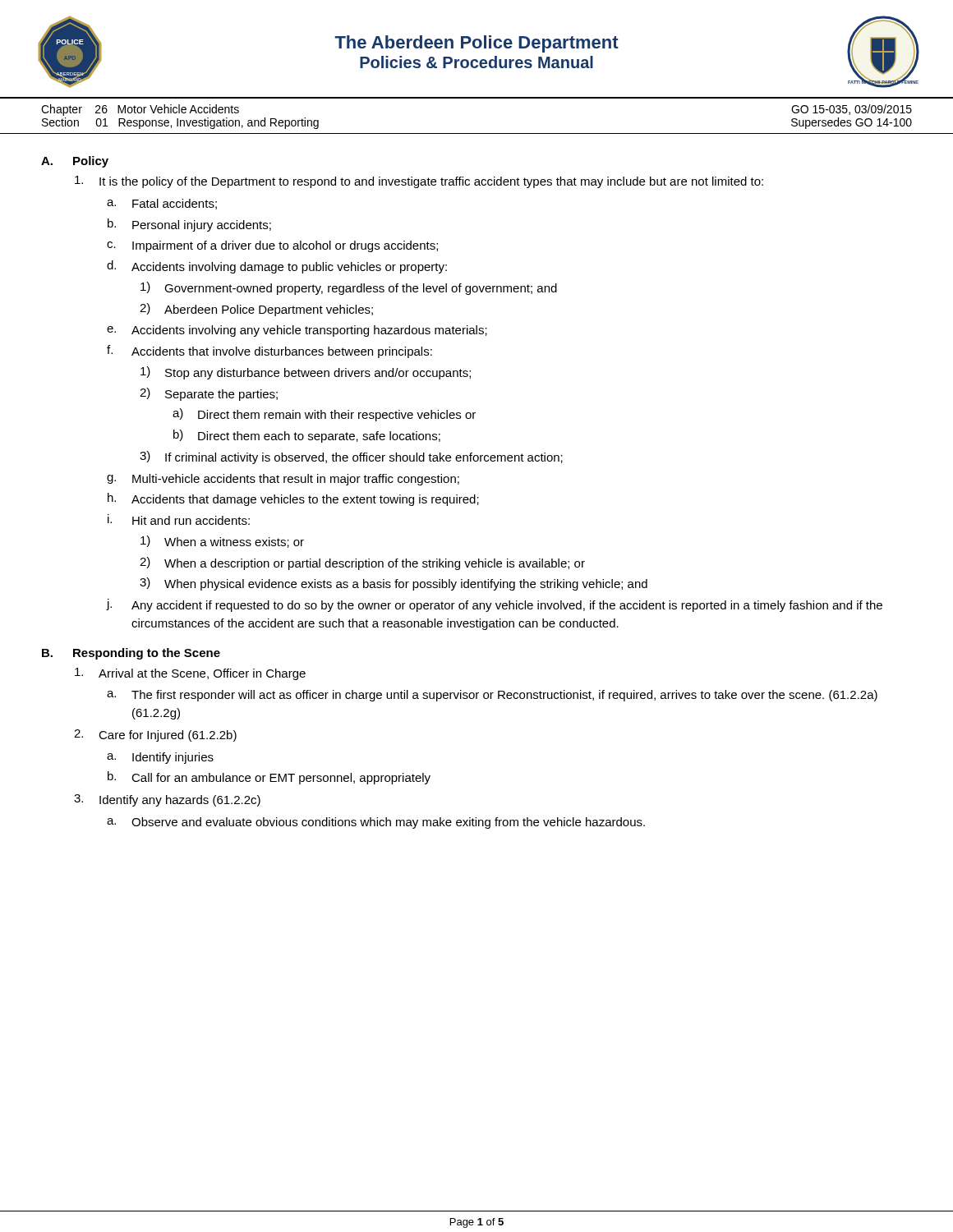Point to the element starting "2) When a"
The image size is (953, 1232).
(x=362, y=563)
